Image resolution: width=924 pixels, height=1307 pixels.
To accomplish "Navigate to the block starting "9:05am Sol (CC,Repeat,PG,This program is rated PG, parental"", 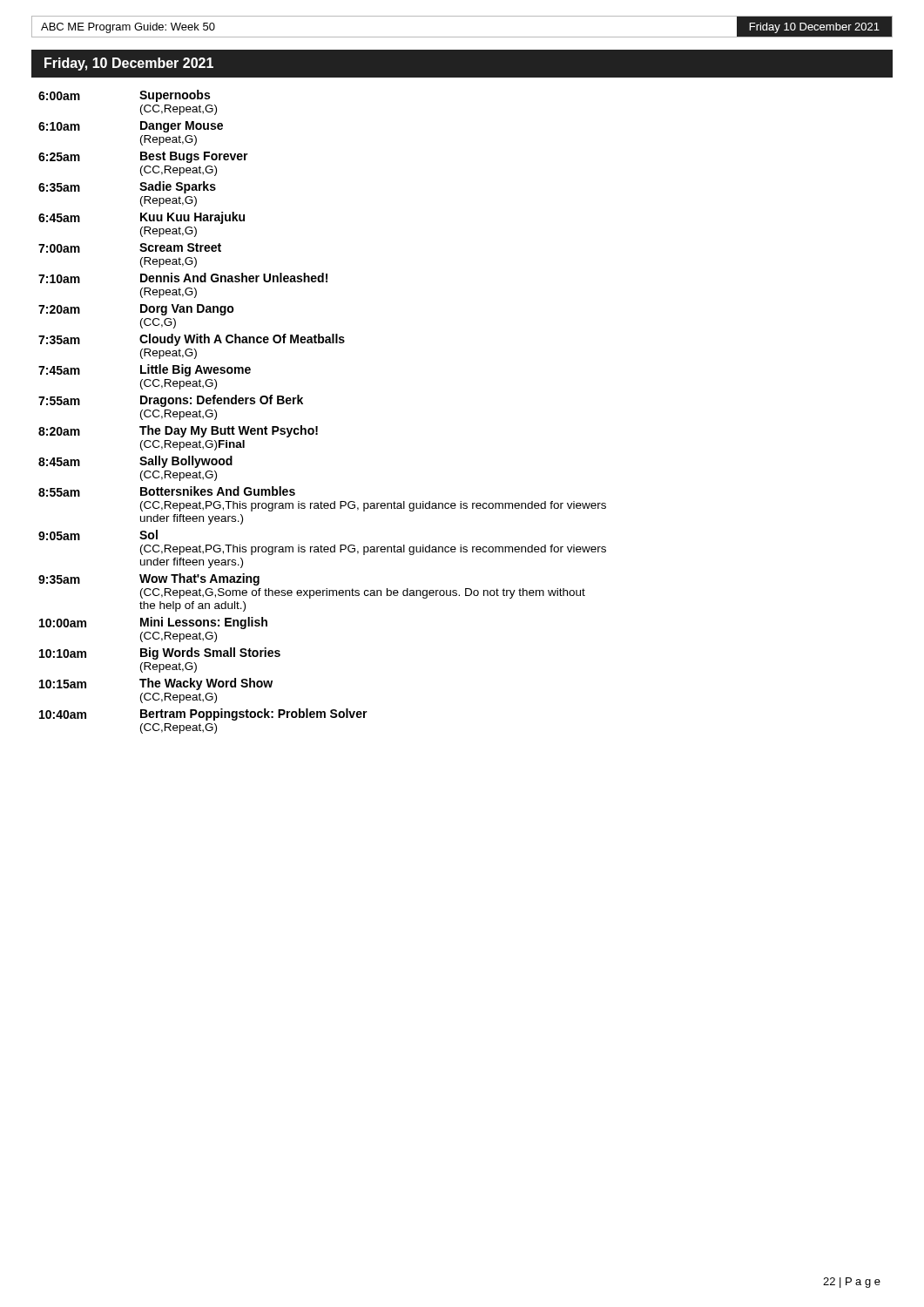I will (462, 548).
